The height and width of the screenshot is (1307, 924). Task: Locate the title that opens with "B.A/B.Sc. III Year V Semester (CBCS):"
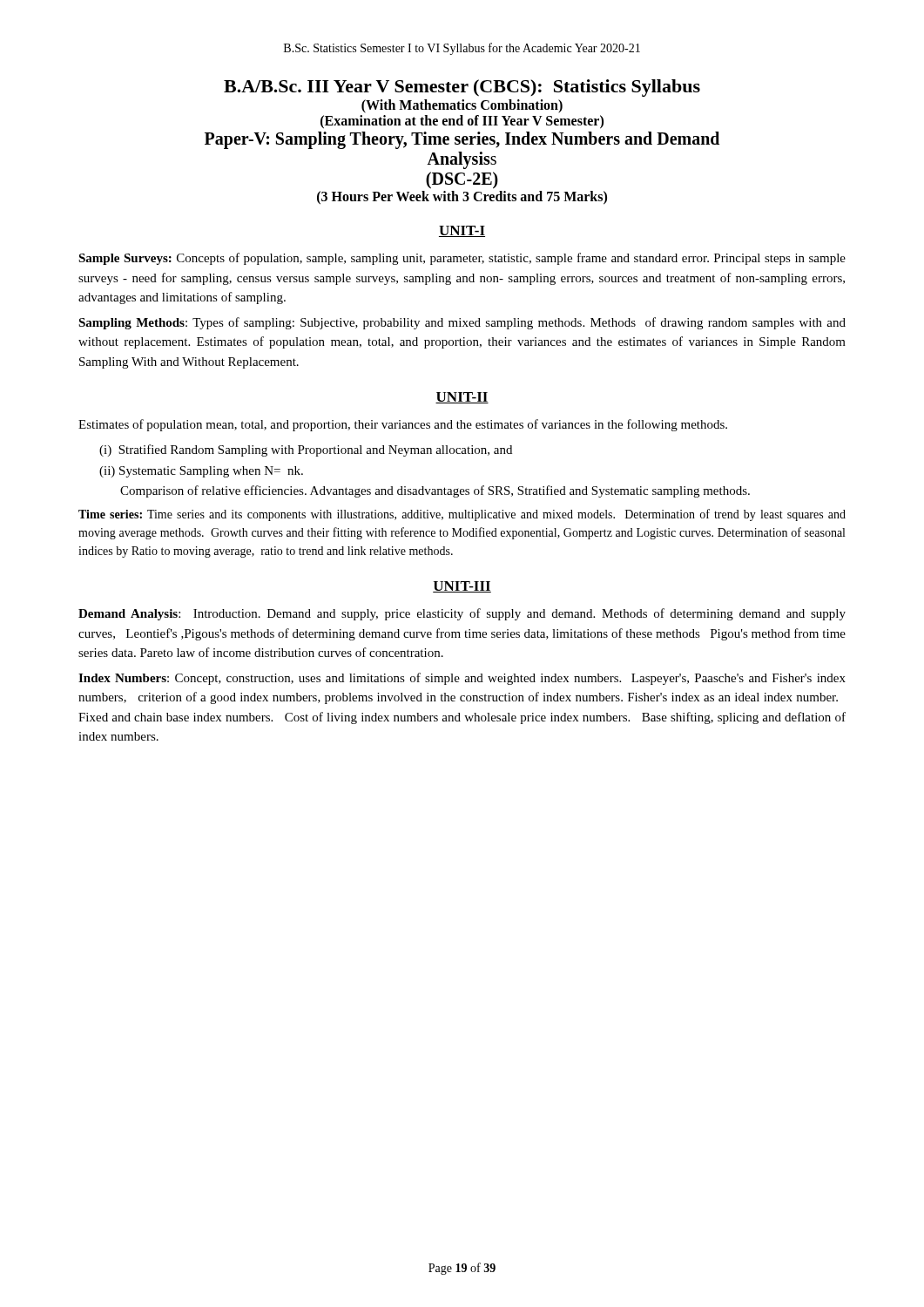pos(462,140)
